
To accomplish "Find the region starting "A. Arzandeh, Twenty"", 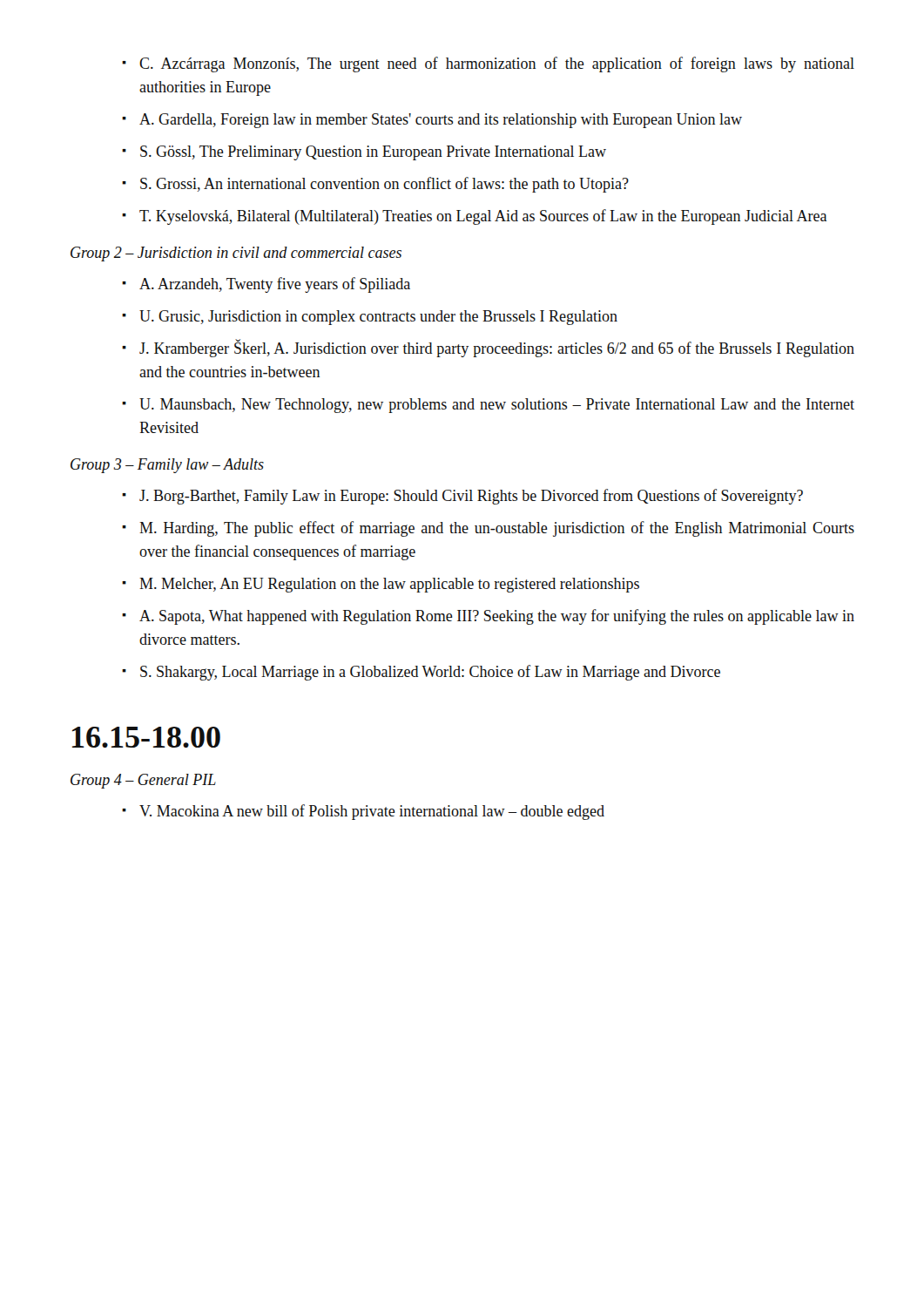I will click(x=266, y=285).
